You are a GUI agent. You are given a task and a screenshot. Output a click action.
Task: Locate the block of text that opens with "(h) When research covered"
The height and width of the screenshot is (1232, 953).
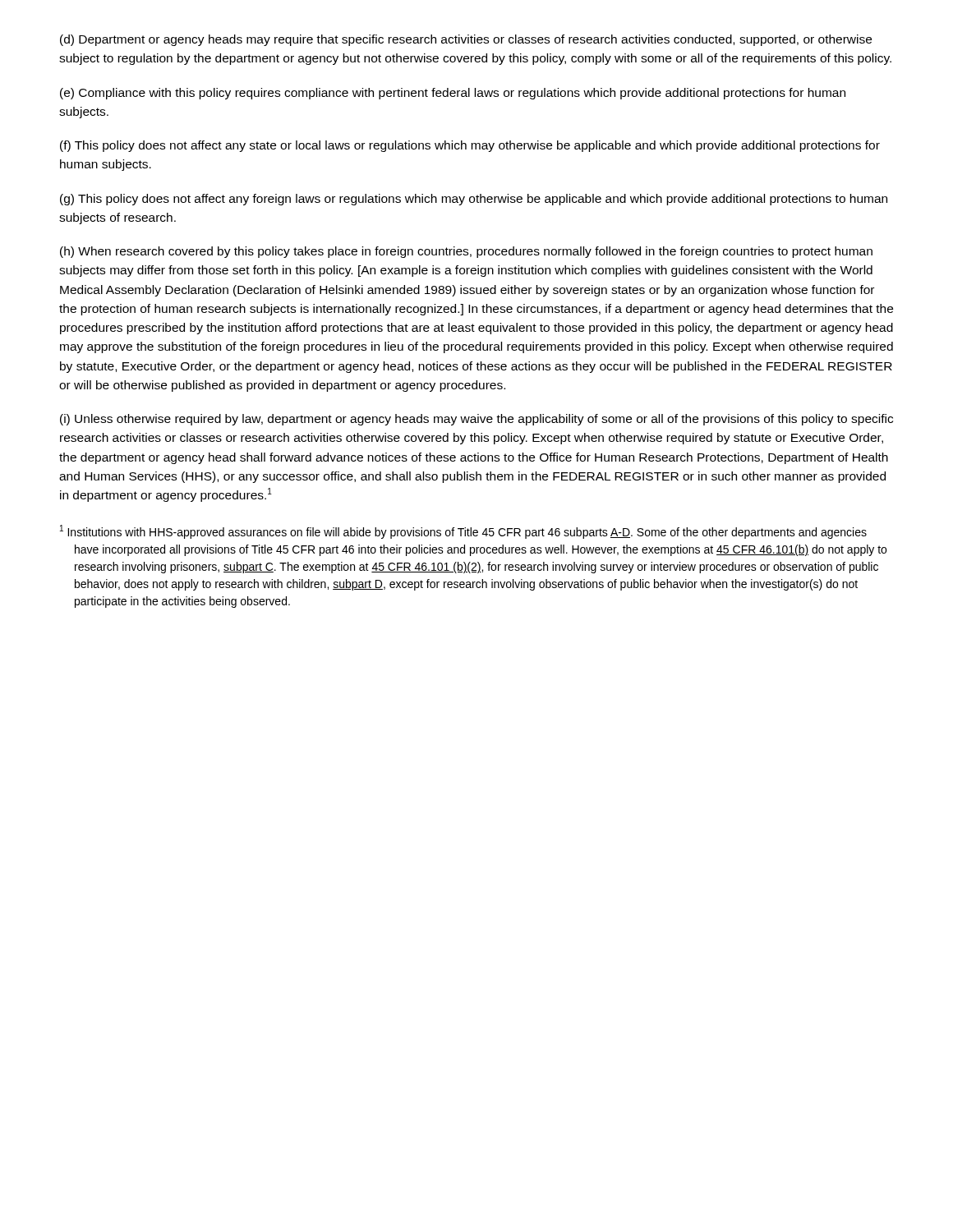point(476,318)
